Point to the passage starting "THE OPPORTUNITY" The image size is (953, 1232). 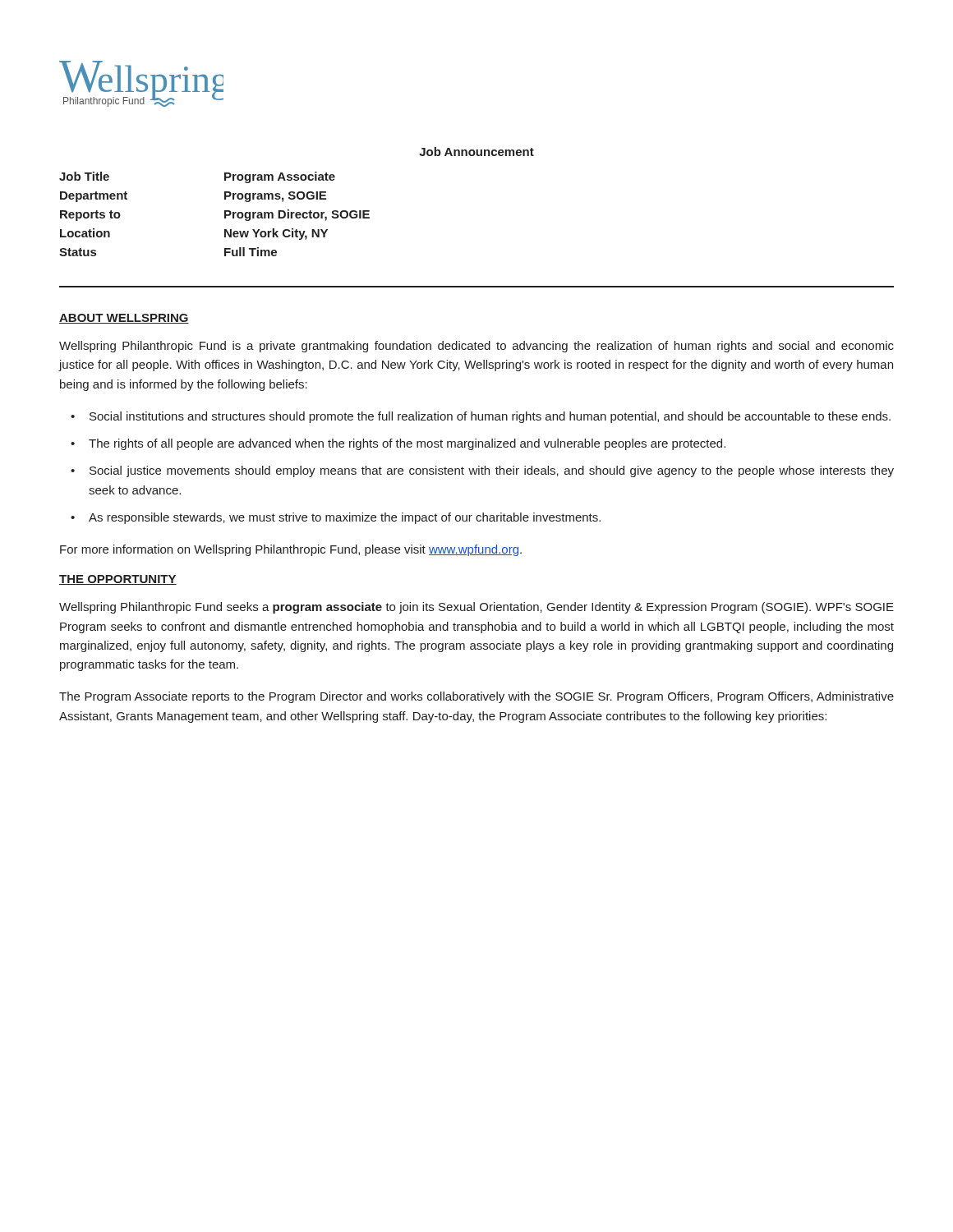[x=118, y=579]
